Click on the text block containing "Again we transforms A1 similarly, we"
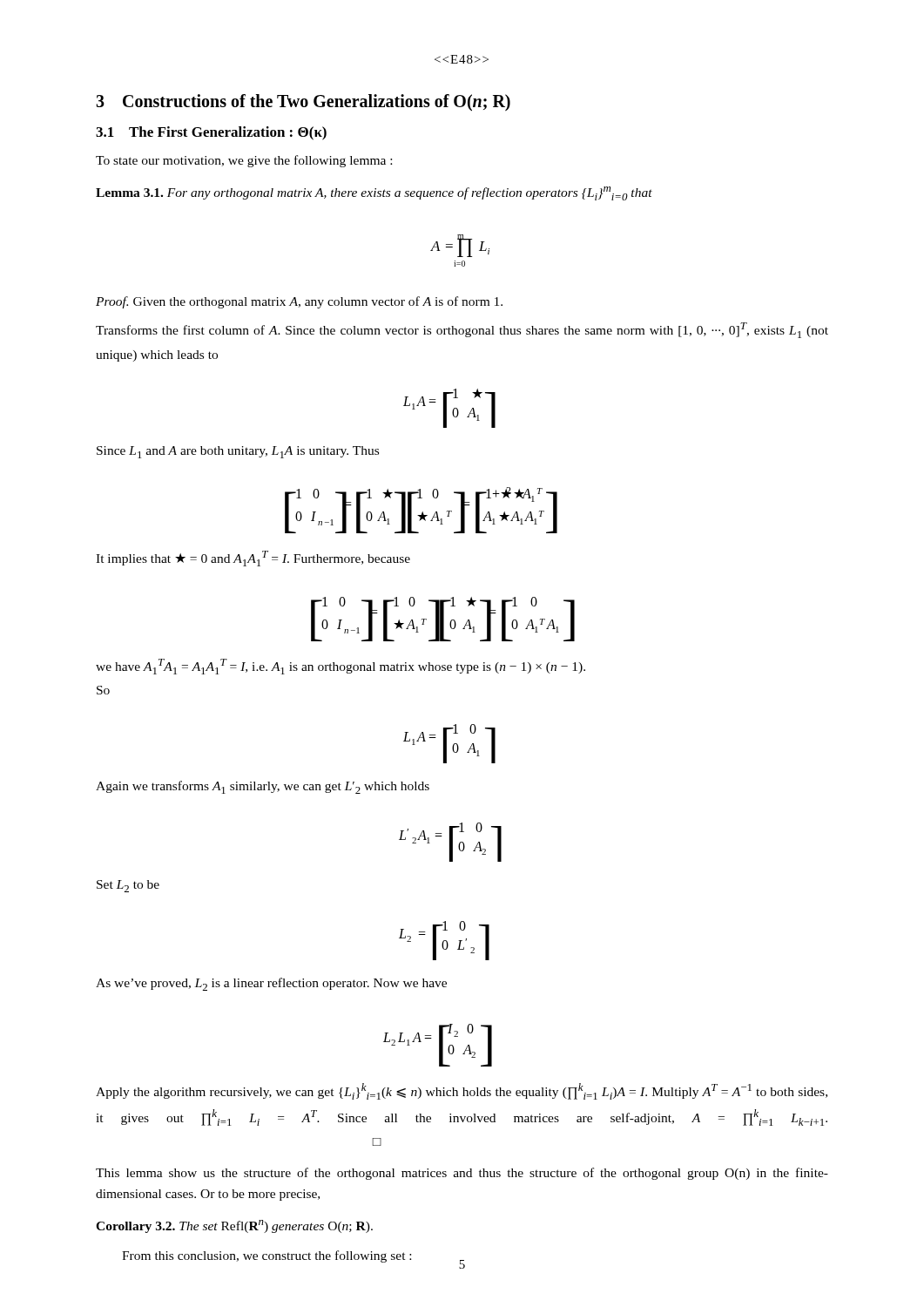Screen dimensions: 1307x924 click(263, 788)
